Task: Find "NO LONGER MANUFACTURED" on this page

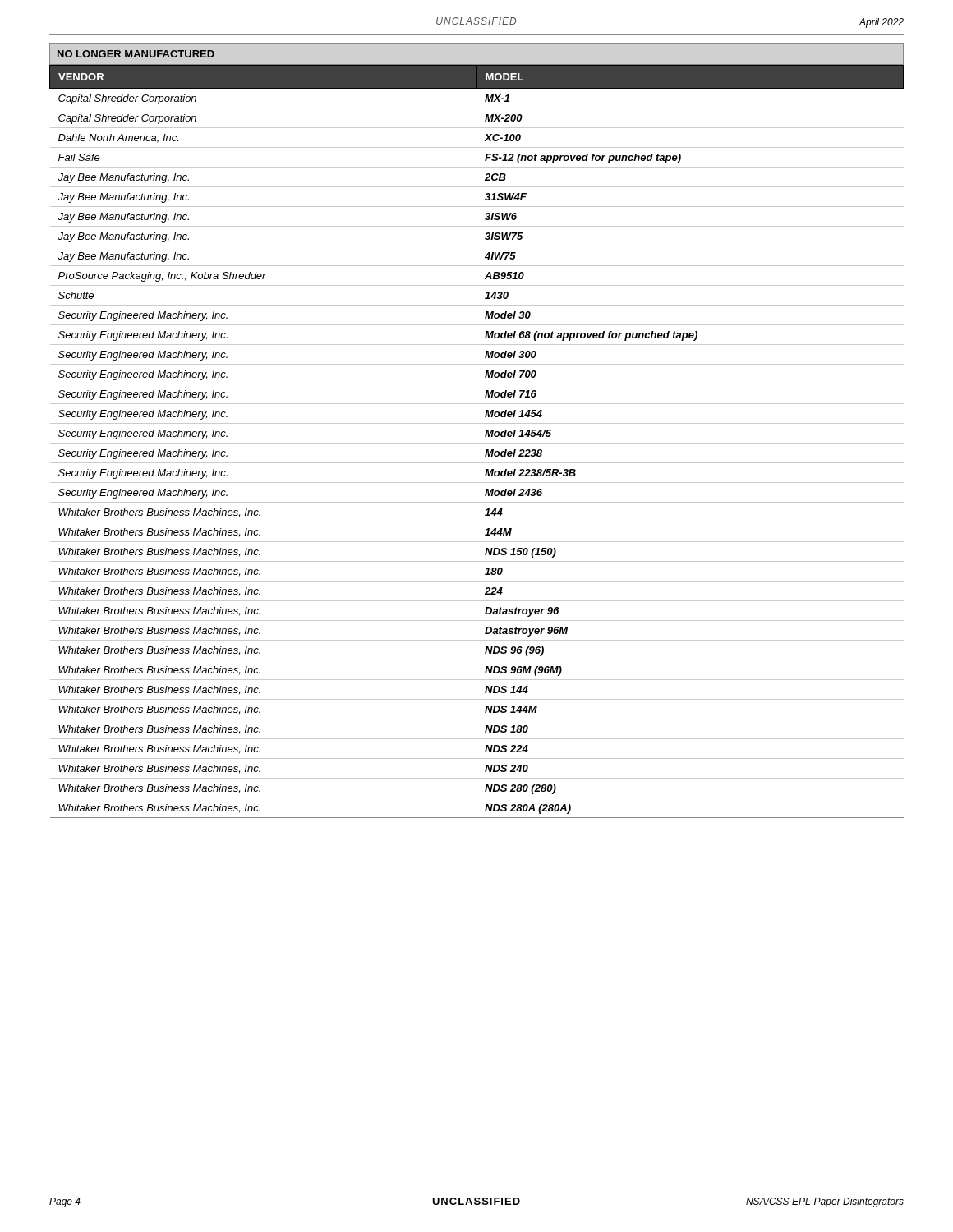Action: (136, 54)
